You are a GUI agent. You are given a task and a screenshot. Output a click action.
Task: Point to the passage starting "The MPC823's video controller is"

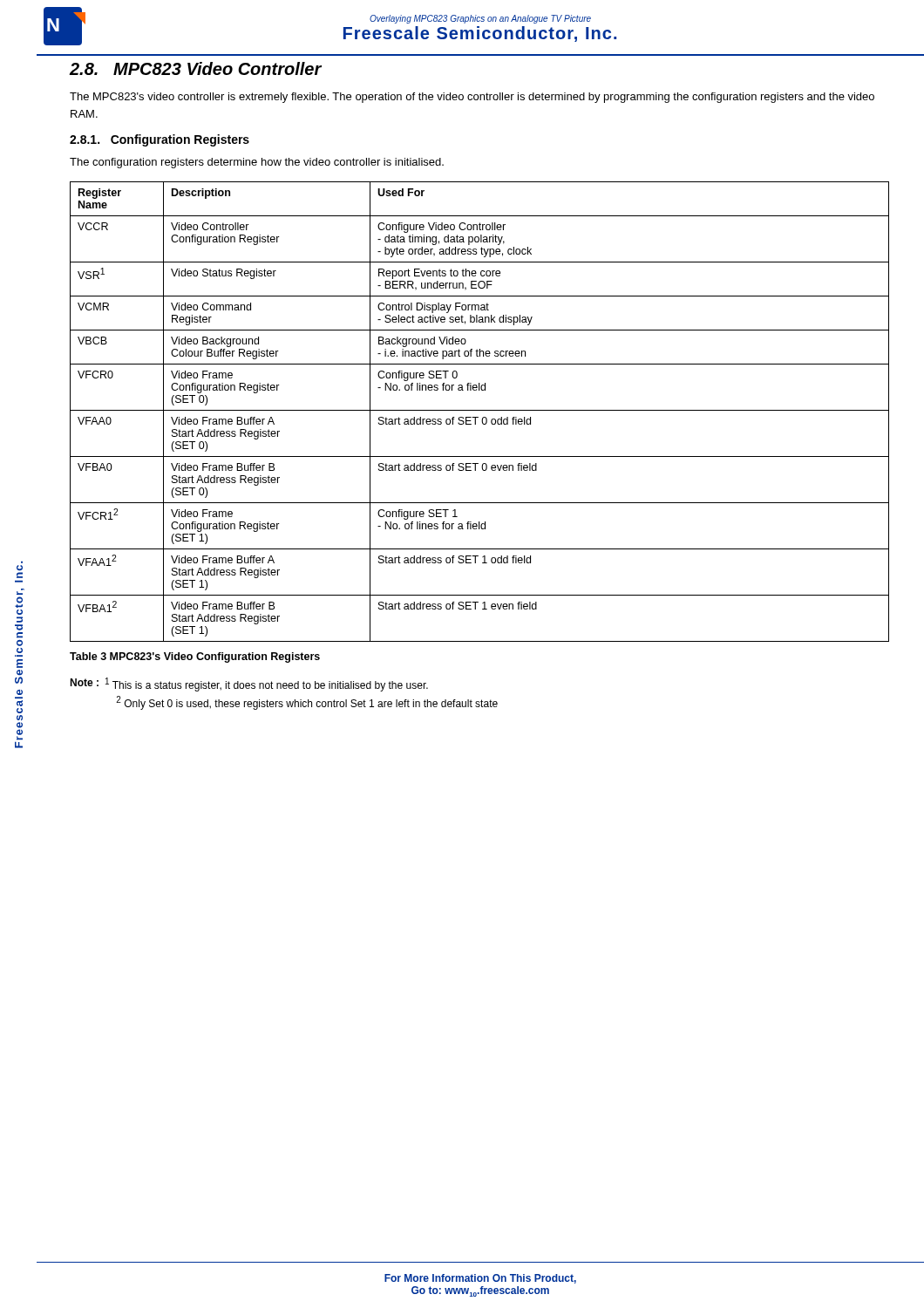472,105
